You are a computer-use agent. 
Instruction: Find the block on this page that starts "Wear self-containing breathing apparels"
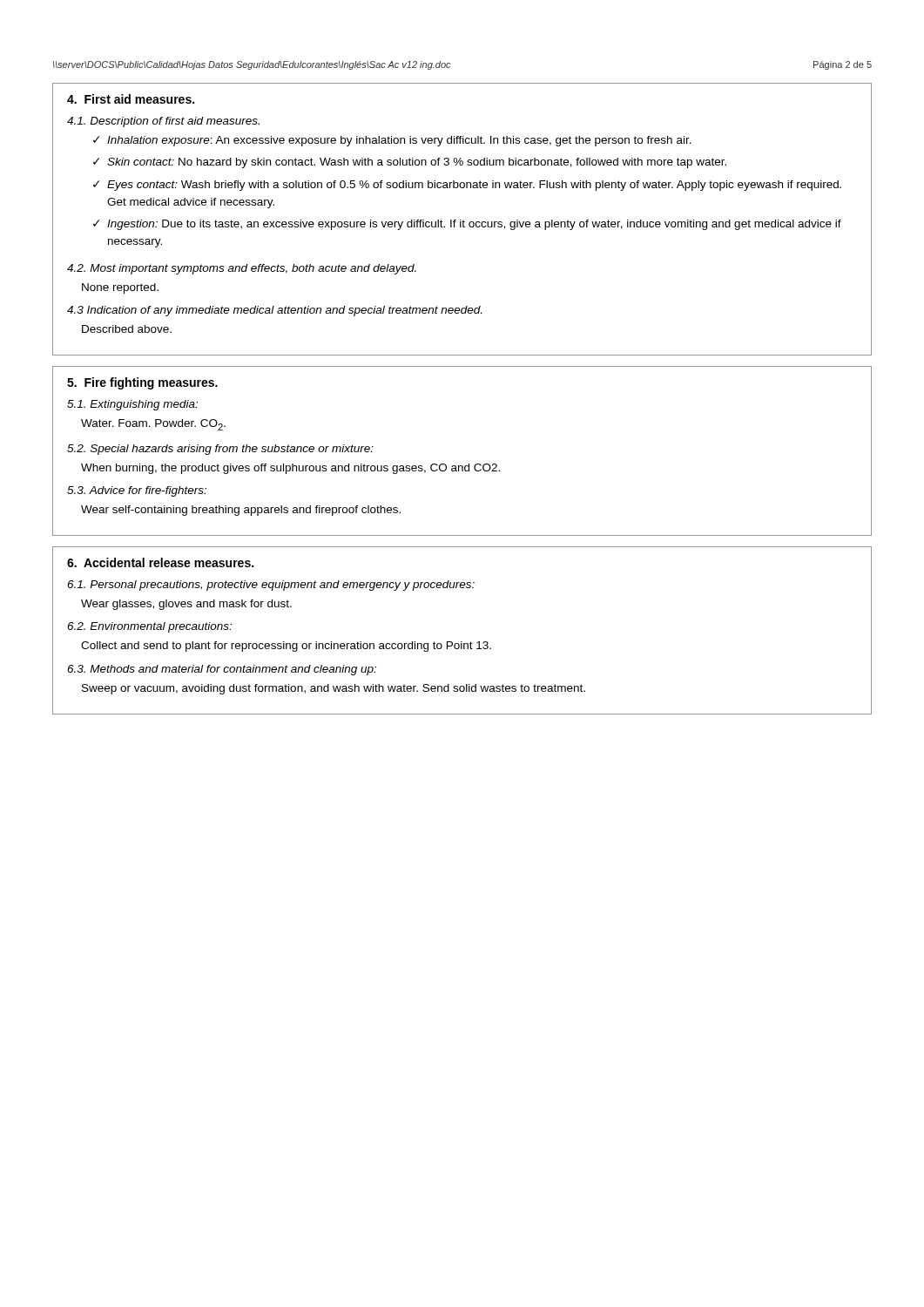pyautogui.click(x=241, y=509)
